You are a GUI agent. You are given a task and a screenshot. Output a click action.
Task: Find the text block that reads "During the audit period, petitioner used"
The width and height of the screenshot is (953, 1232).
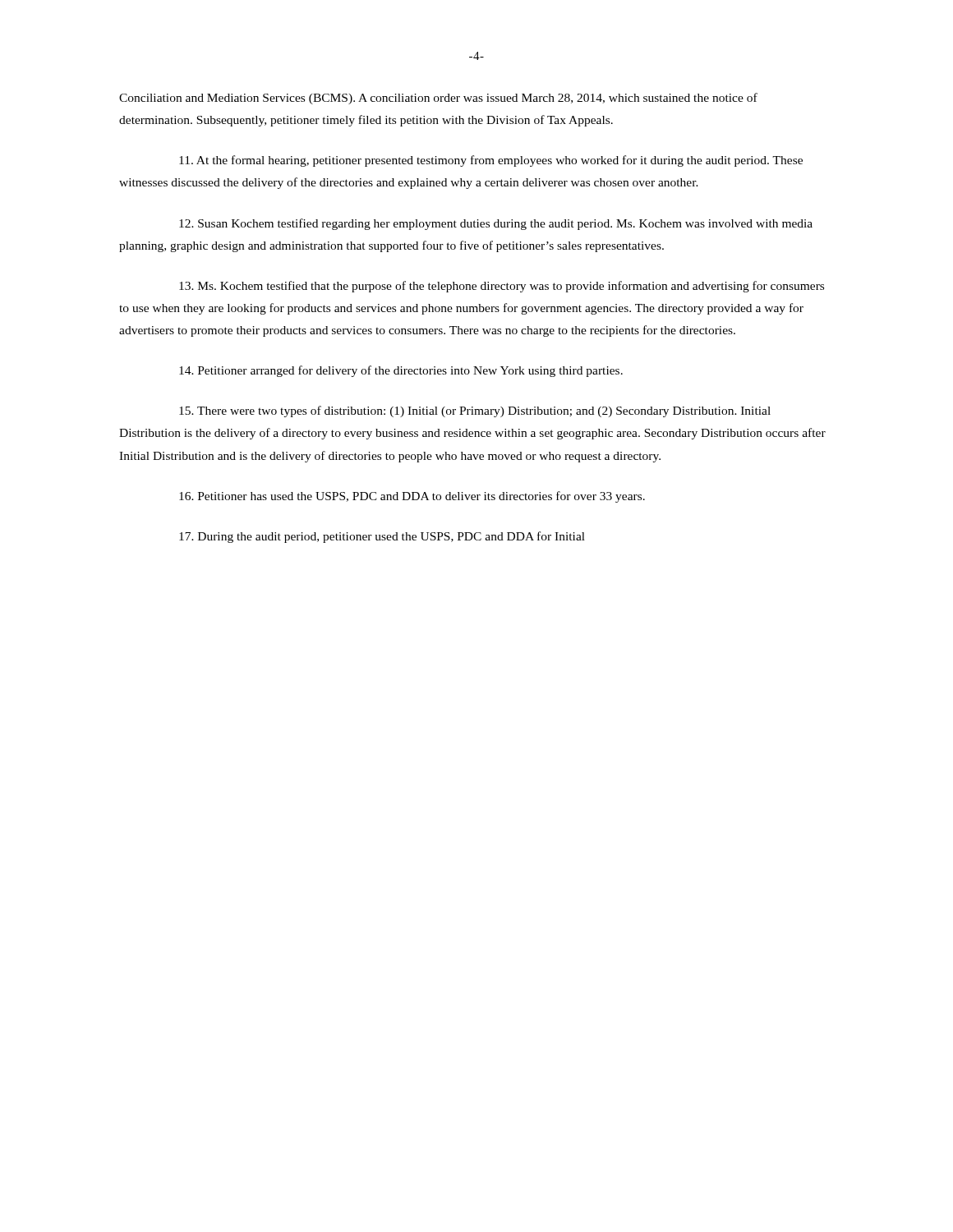[382, 536]
